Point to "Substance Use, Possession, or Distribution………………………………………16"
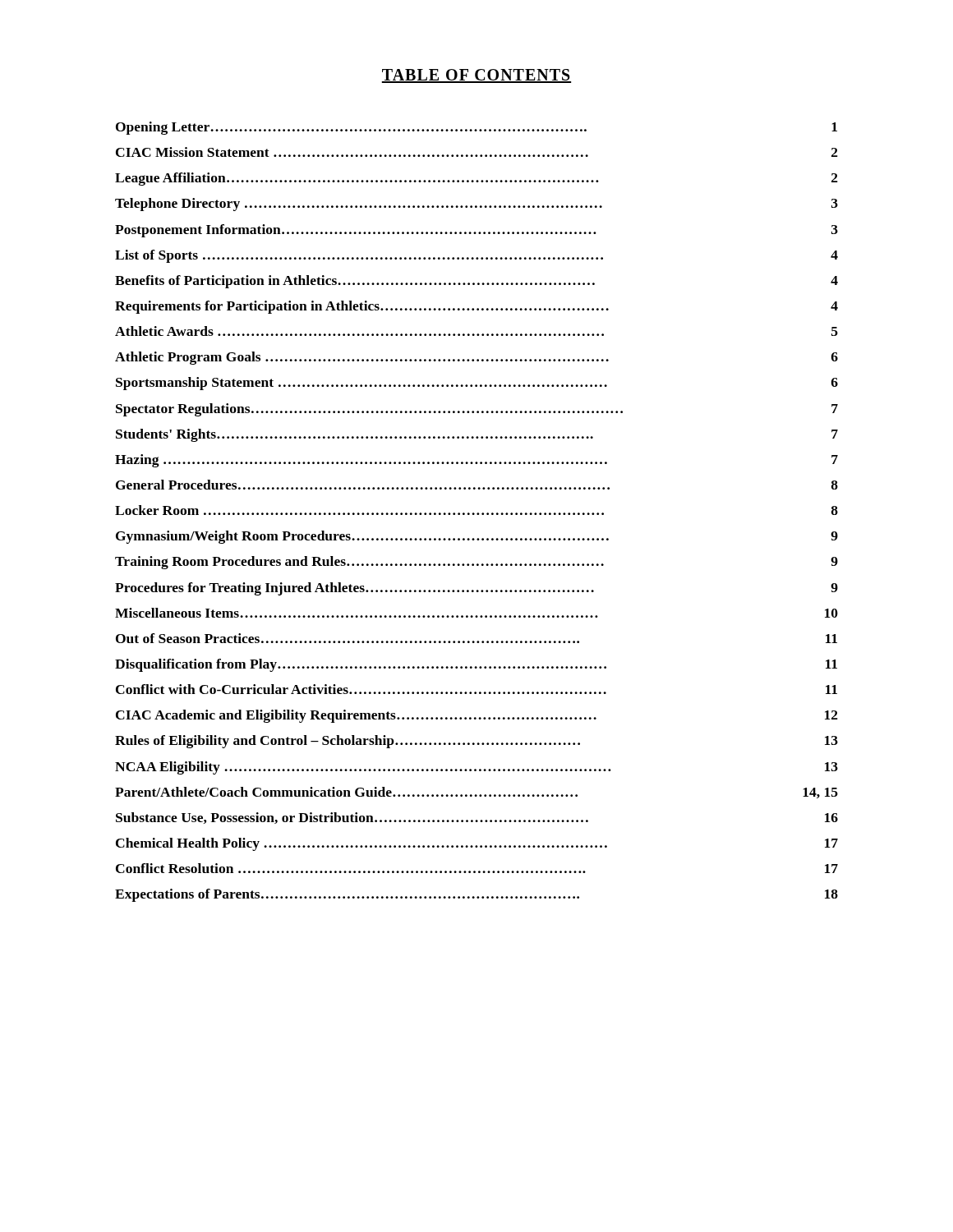Image resolution: width=953 pixels, height=1232 pixels. click(476, 818)
